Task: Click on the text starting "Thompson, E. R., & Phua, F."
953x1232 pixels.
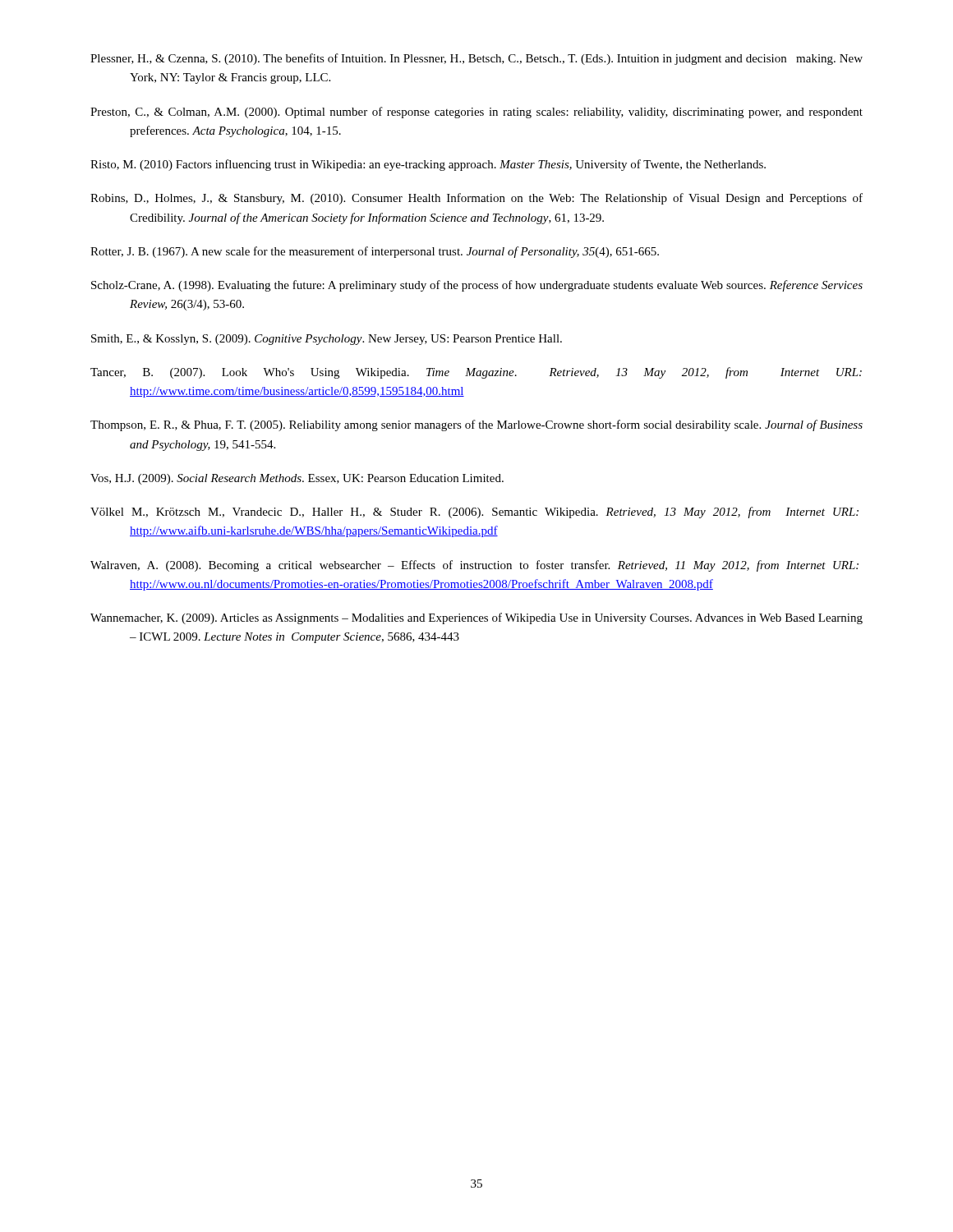Action: point(476,435)
